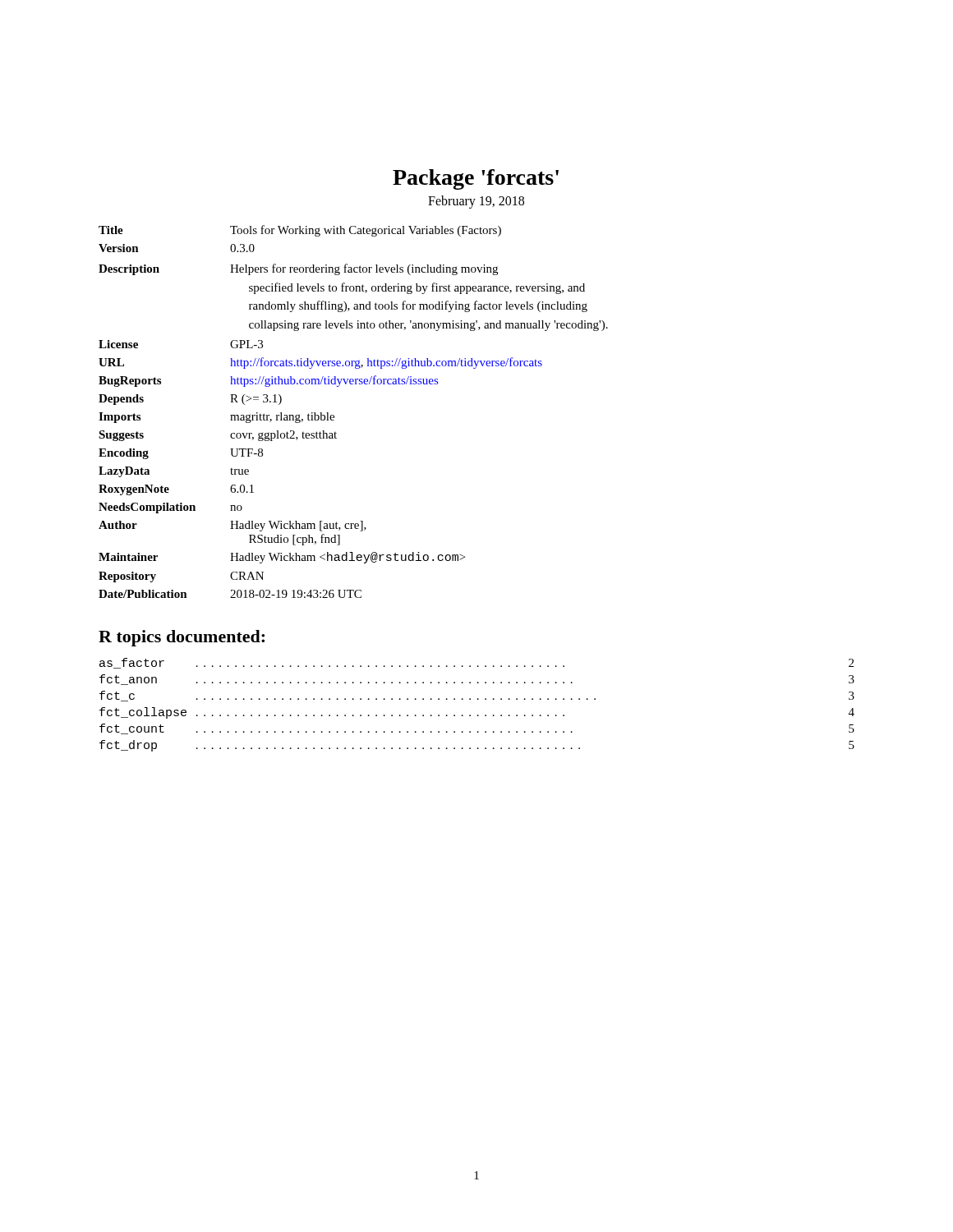Click where it says "Encoding UTF-8"
This screenshot has width=953, height=1232.
[115, 454]
